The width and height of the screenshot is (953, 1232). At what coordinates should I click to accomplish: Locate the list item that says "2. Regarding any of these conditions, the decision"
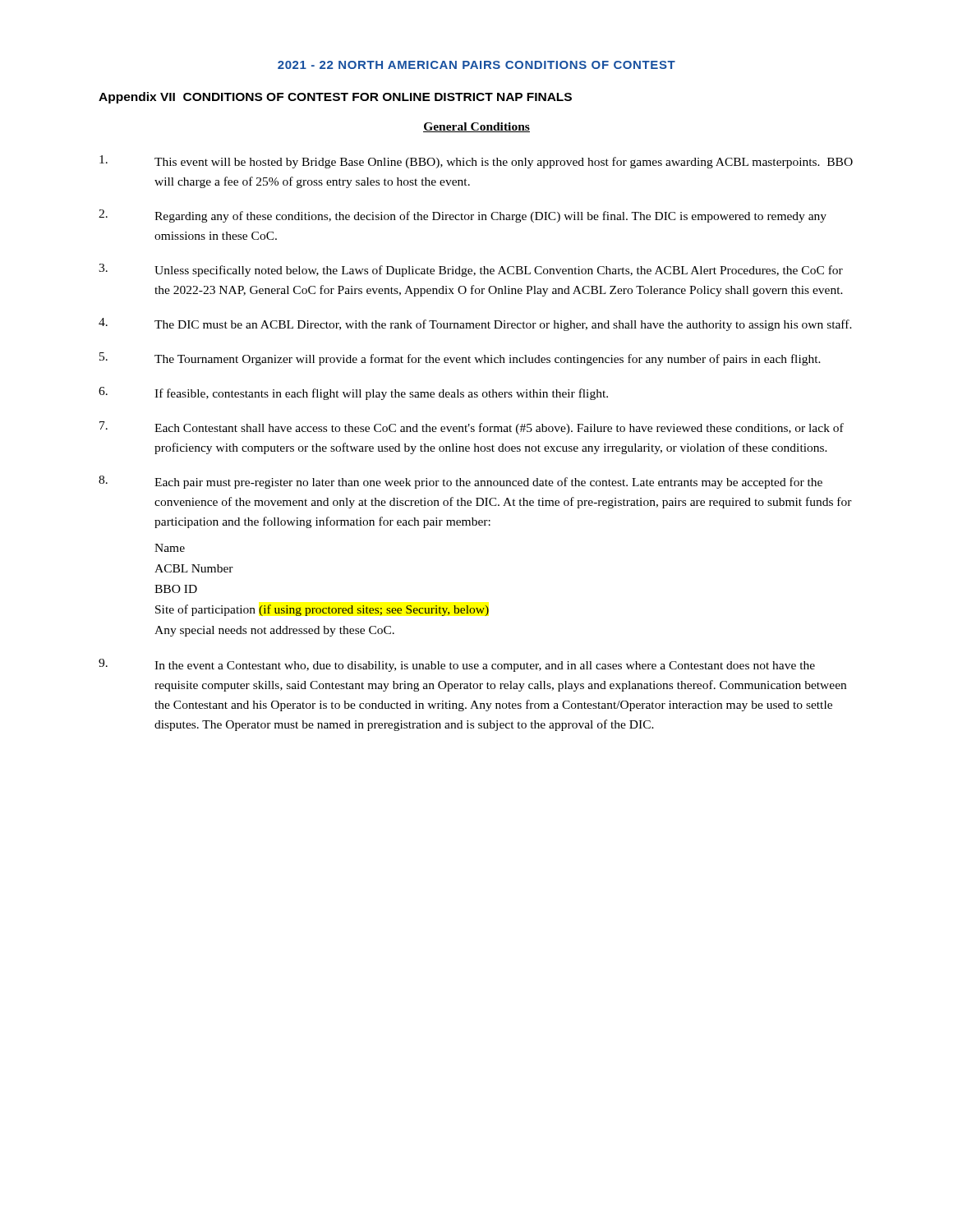pyautogui.click(x=476, y=226)
